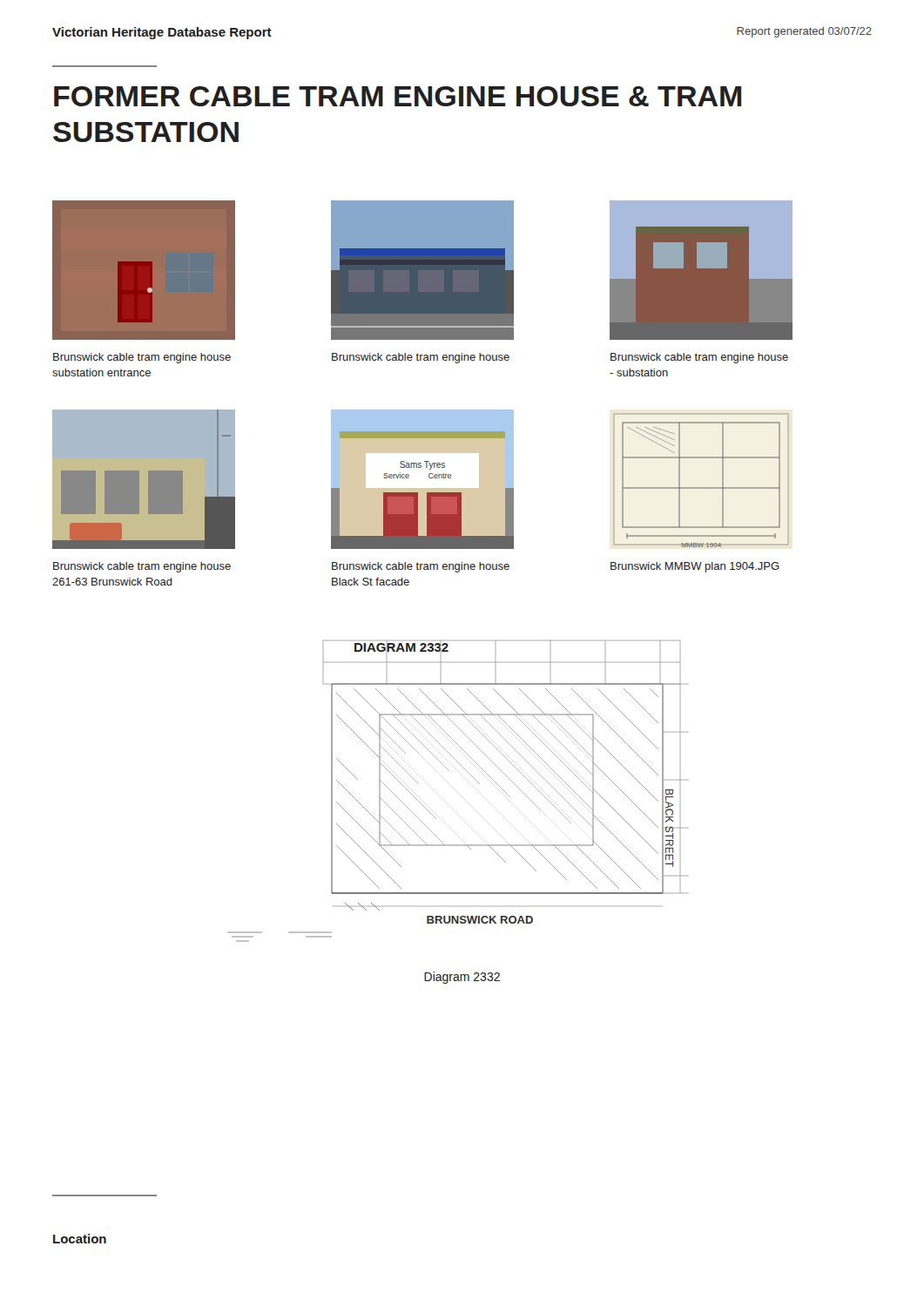Point to the element starting "Brunswick cable tram engine house 261-63 Brunswick"

(x=142, y=574)
